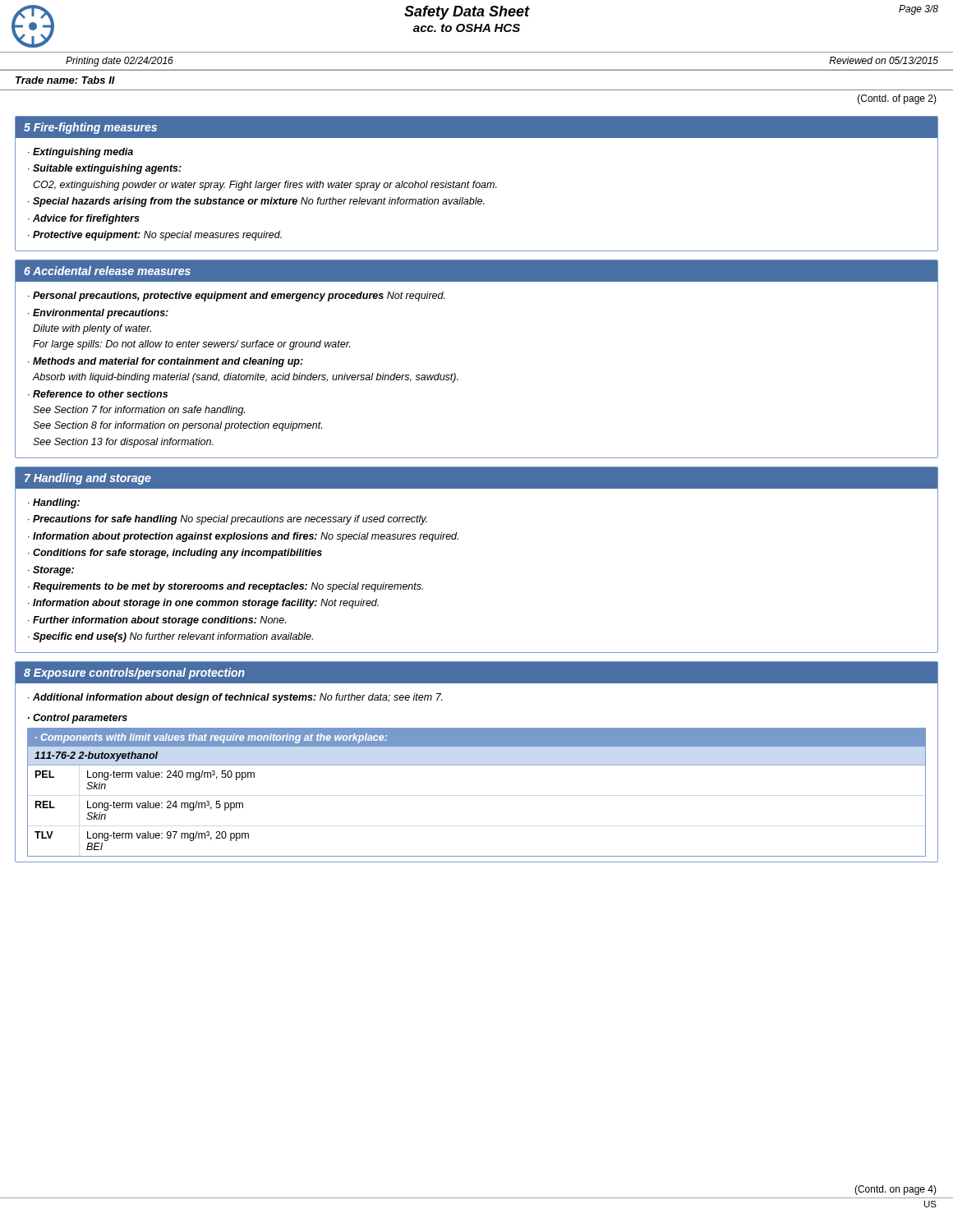Locate the element starting "· Control parameters"
The width and height of the screenshot is (953, 1232).
pyautogui.click(x=77, y=718)
